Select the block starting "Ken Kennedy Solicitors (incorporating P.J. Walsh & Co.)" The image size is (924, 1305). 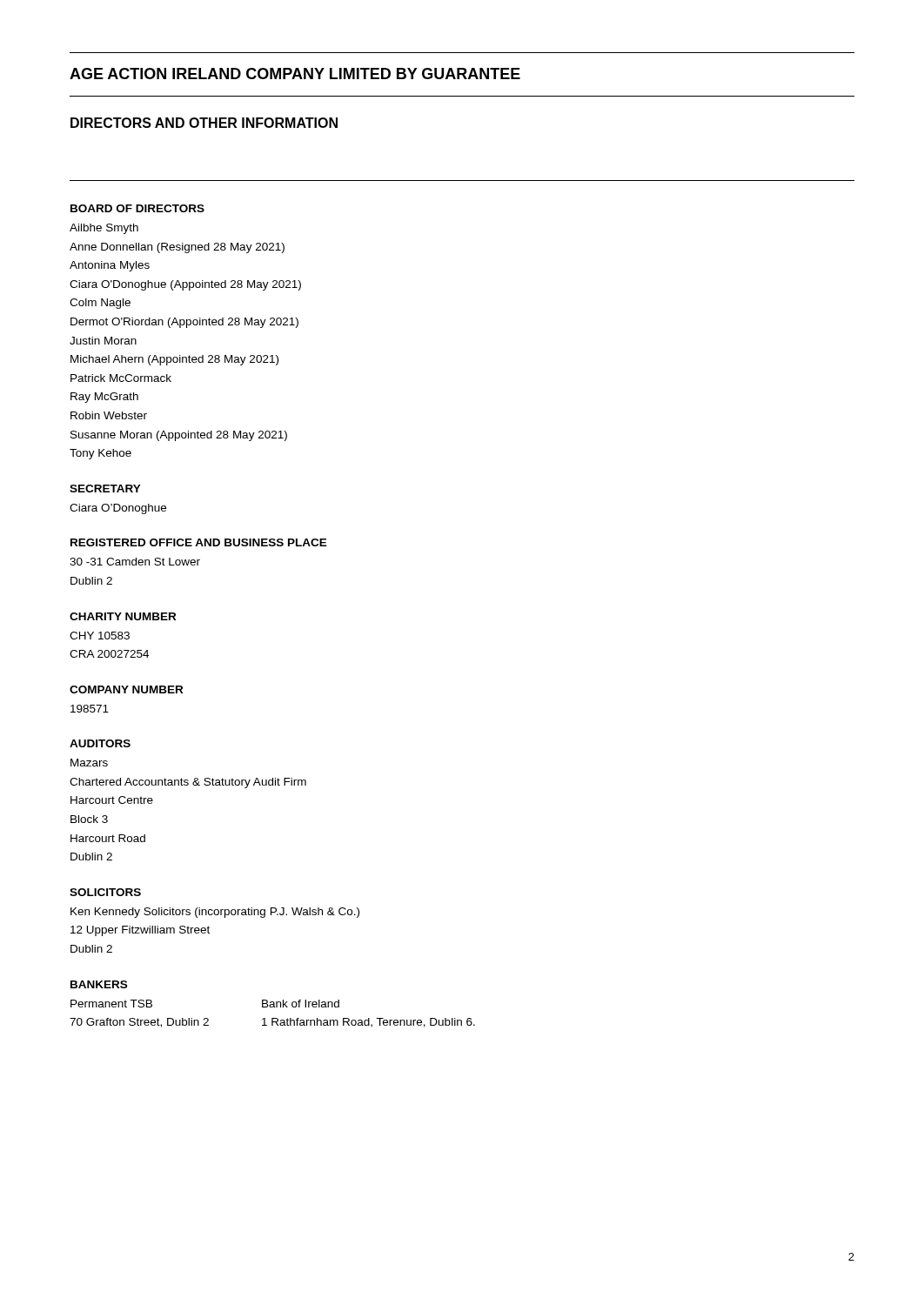(215, 930)
